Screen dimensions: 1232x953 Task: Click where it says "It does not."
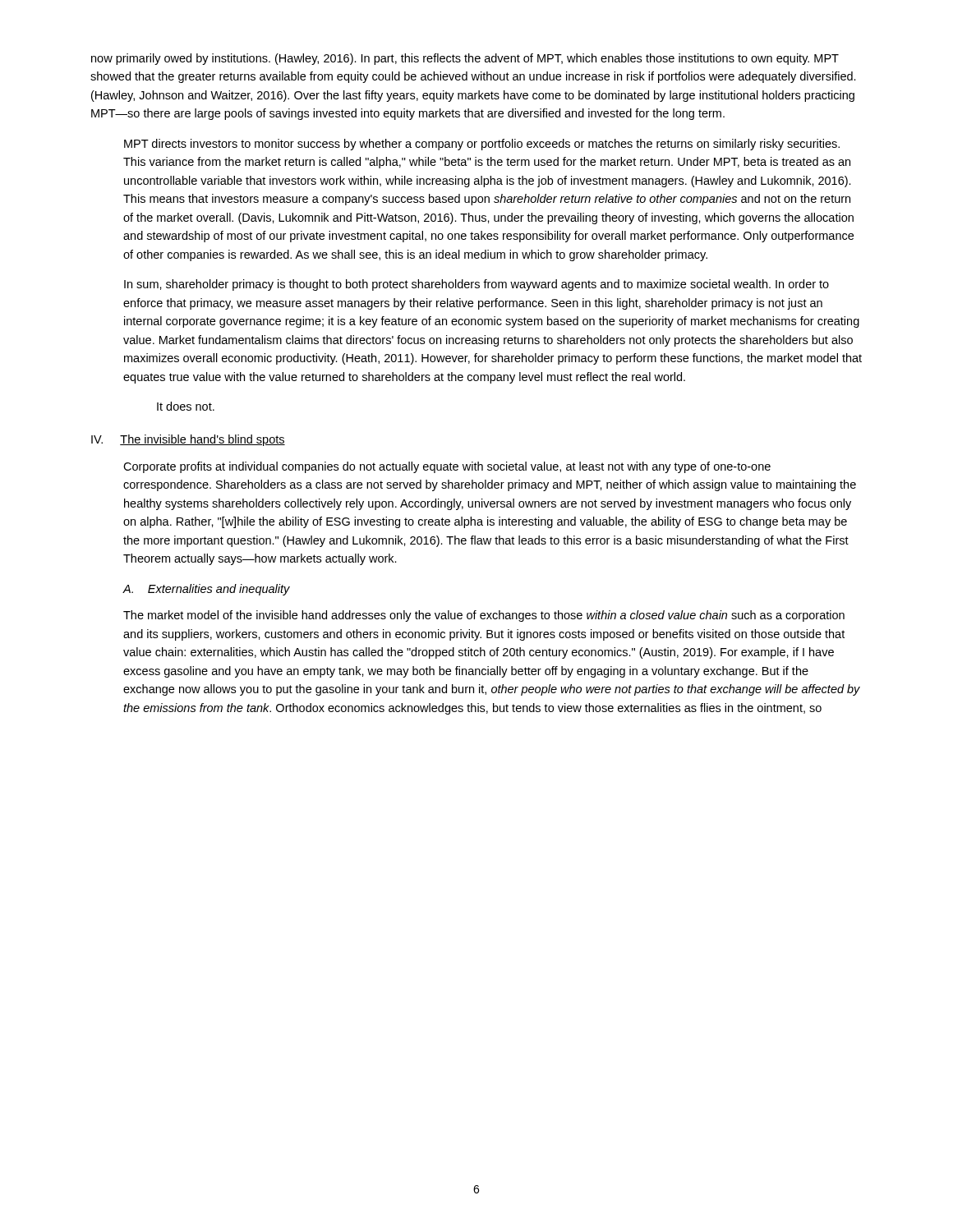click(186, 406)
